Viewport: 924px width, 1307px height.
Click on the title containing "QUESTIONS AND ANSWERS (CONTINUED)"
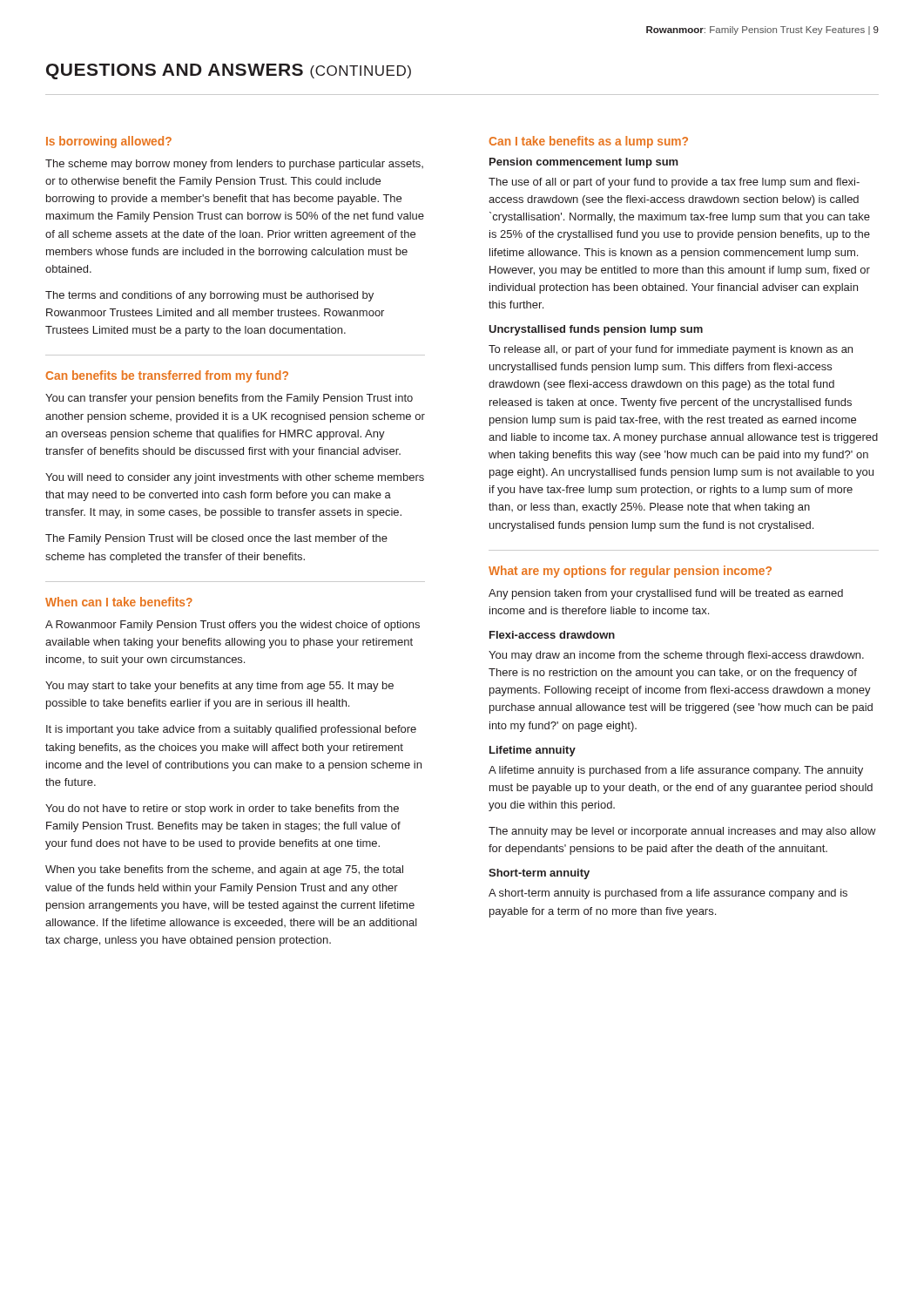tap(229, 69)
